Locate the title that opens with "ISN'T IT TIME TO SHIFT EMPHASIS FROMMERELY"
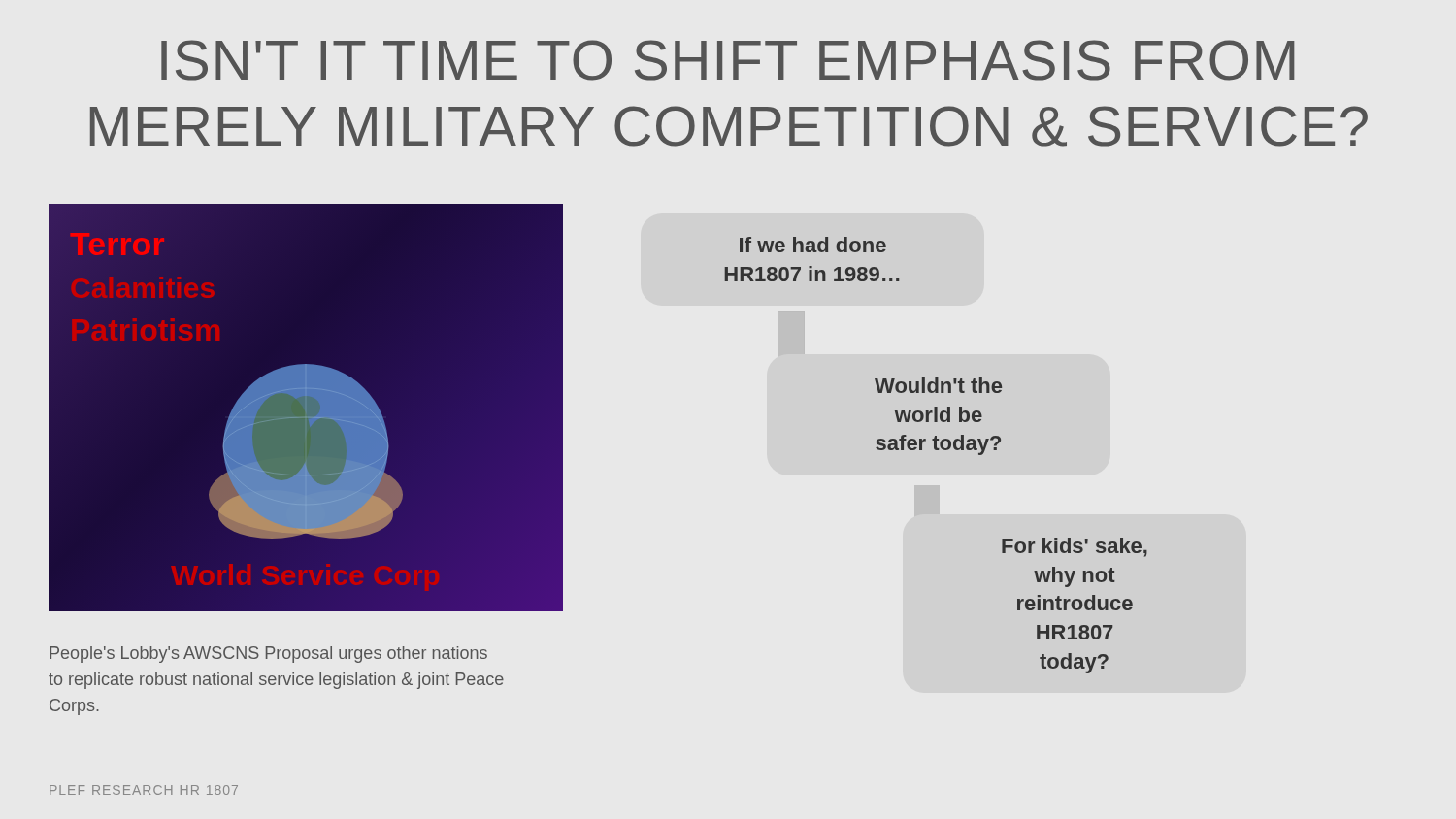Viewport: 1456px width, 819px height. point(728,93)
